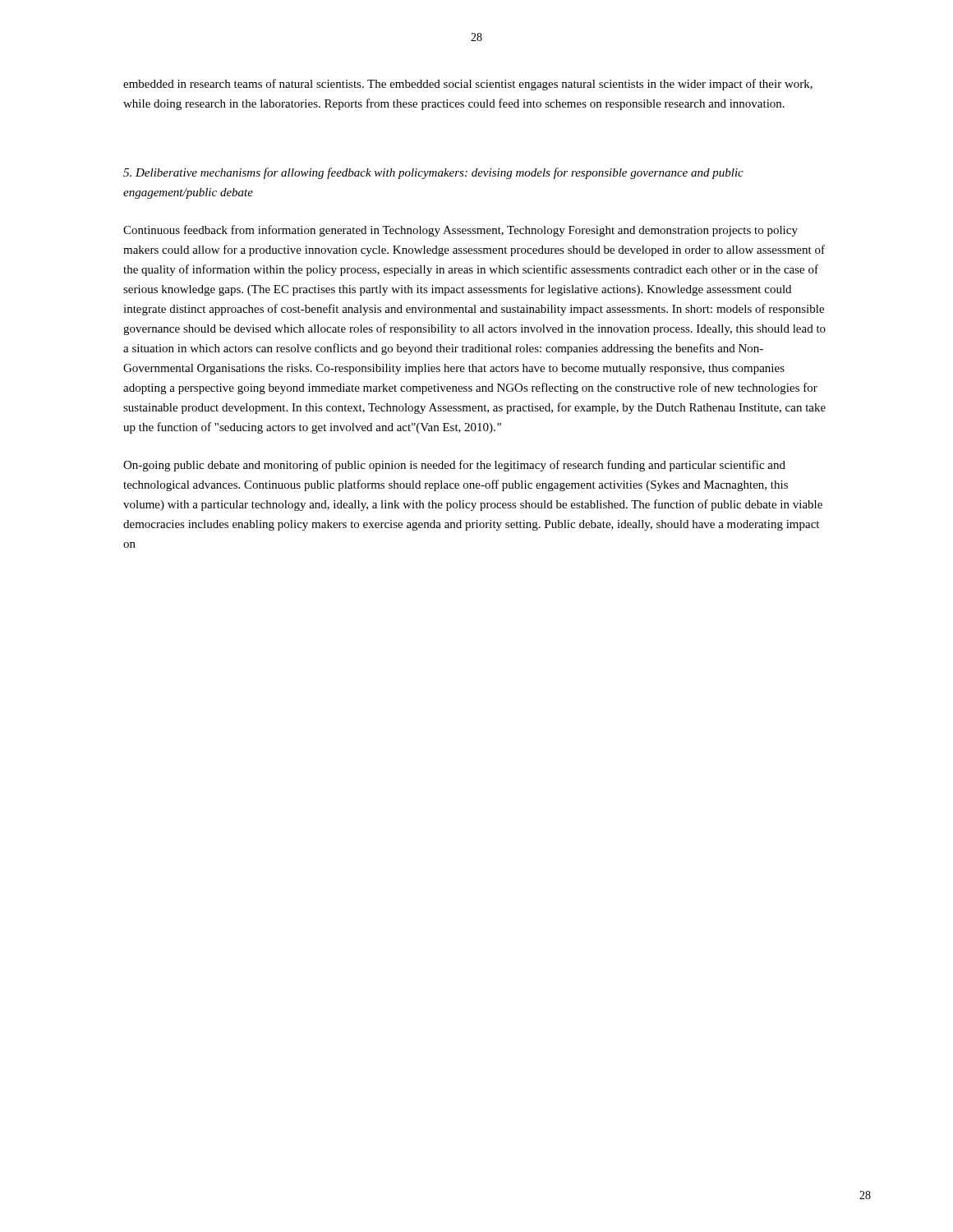The height and width of the screenshot is (1232, 953).
Task: Select the text block with the text "Continuous feedback from information"
Action: click(474, 329)
